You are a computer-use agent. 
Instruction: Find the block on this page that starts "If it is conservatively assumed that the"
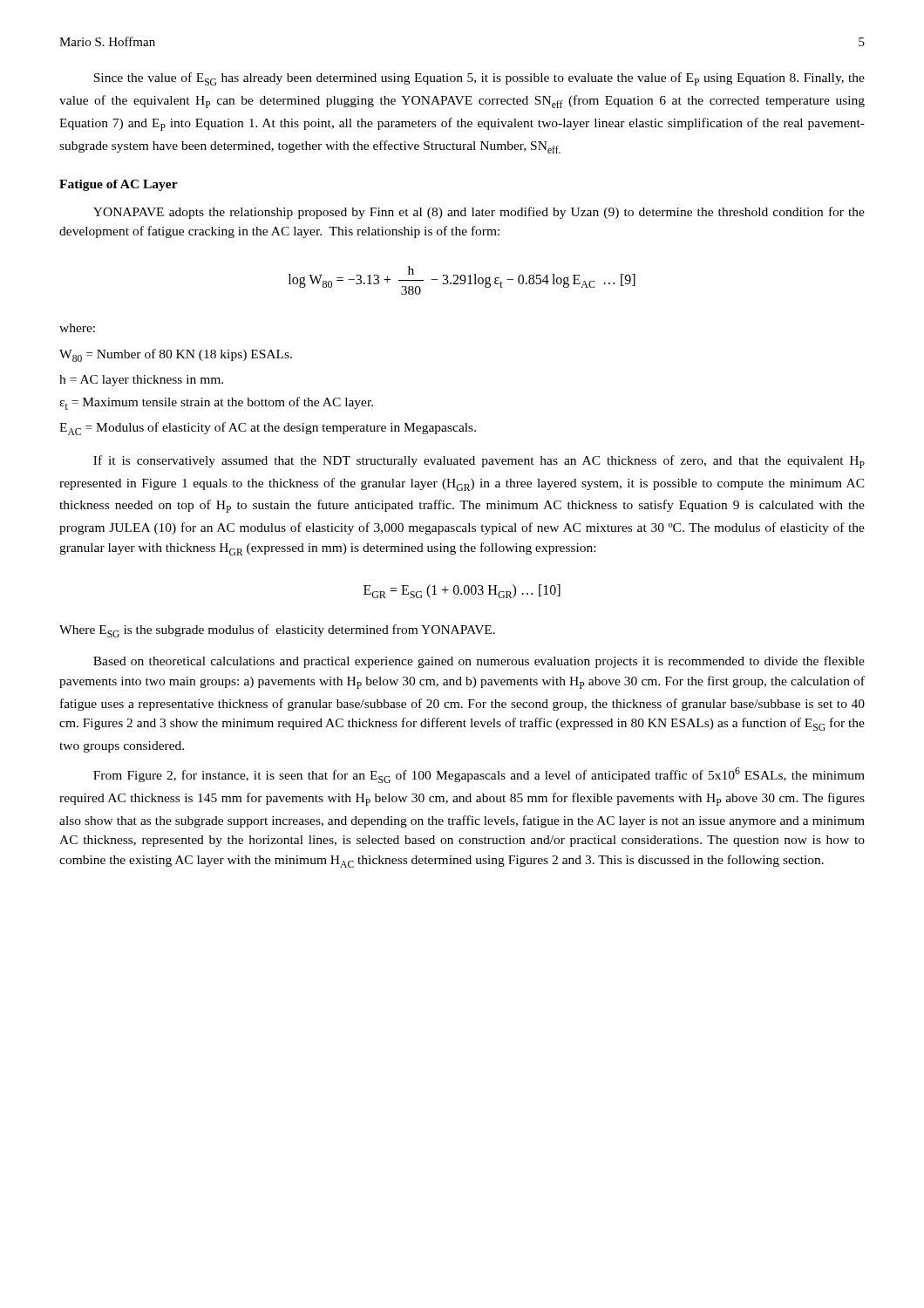(x=462, y=505)
